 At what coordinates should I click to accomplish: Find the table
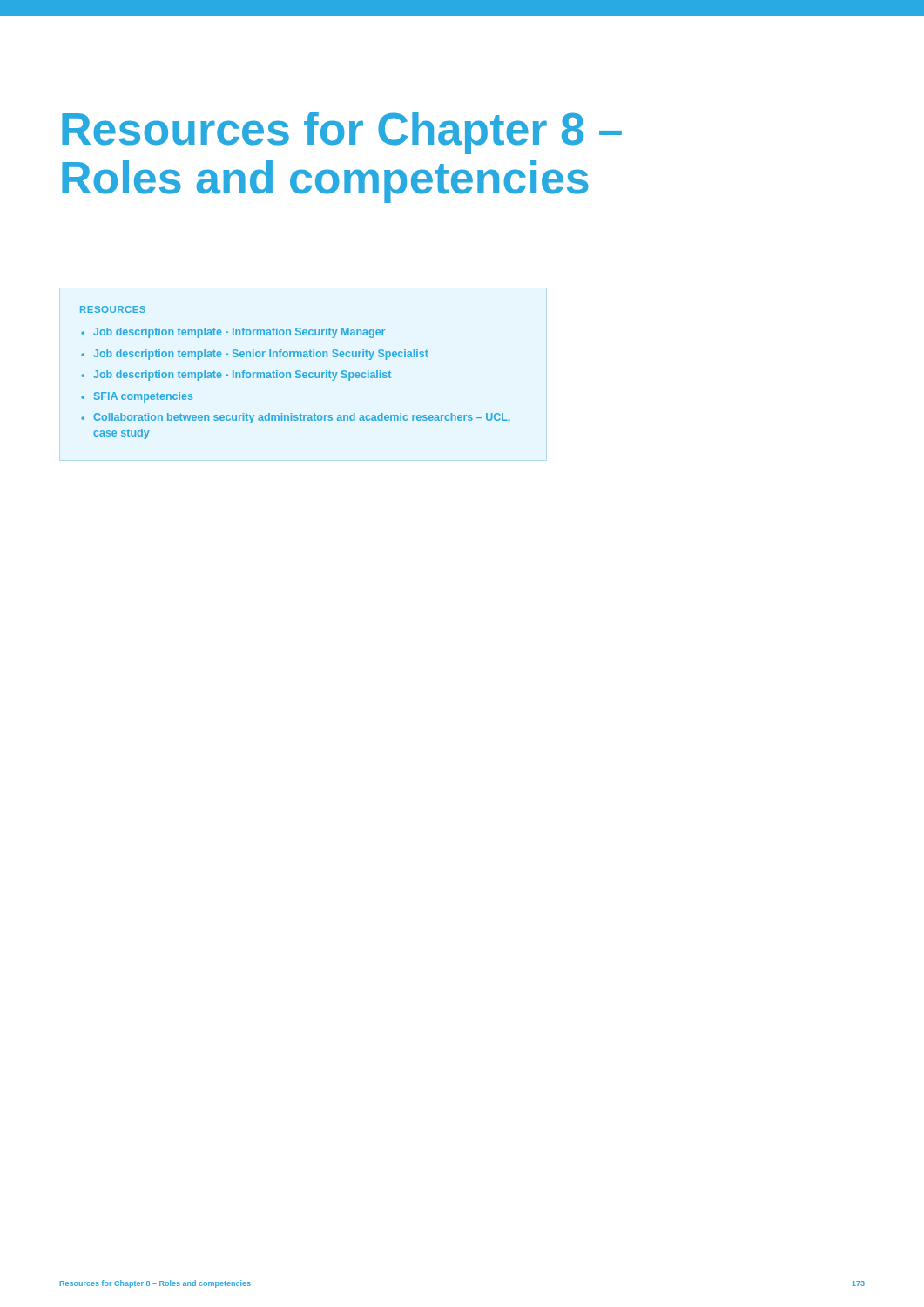303,374
